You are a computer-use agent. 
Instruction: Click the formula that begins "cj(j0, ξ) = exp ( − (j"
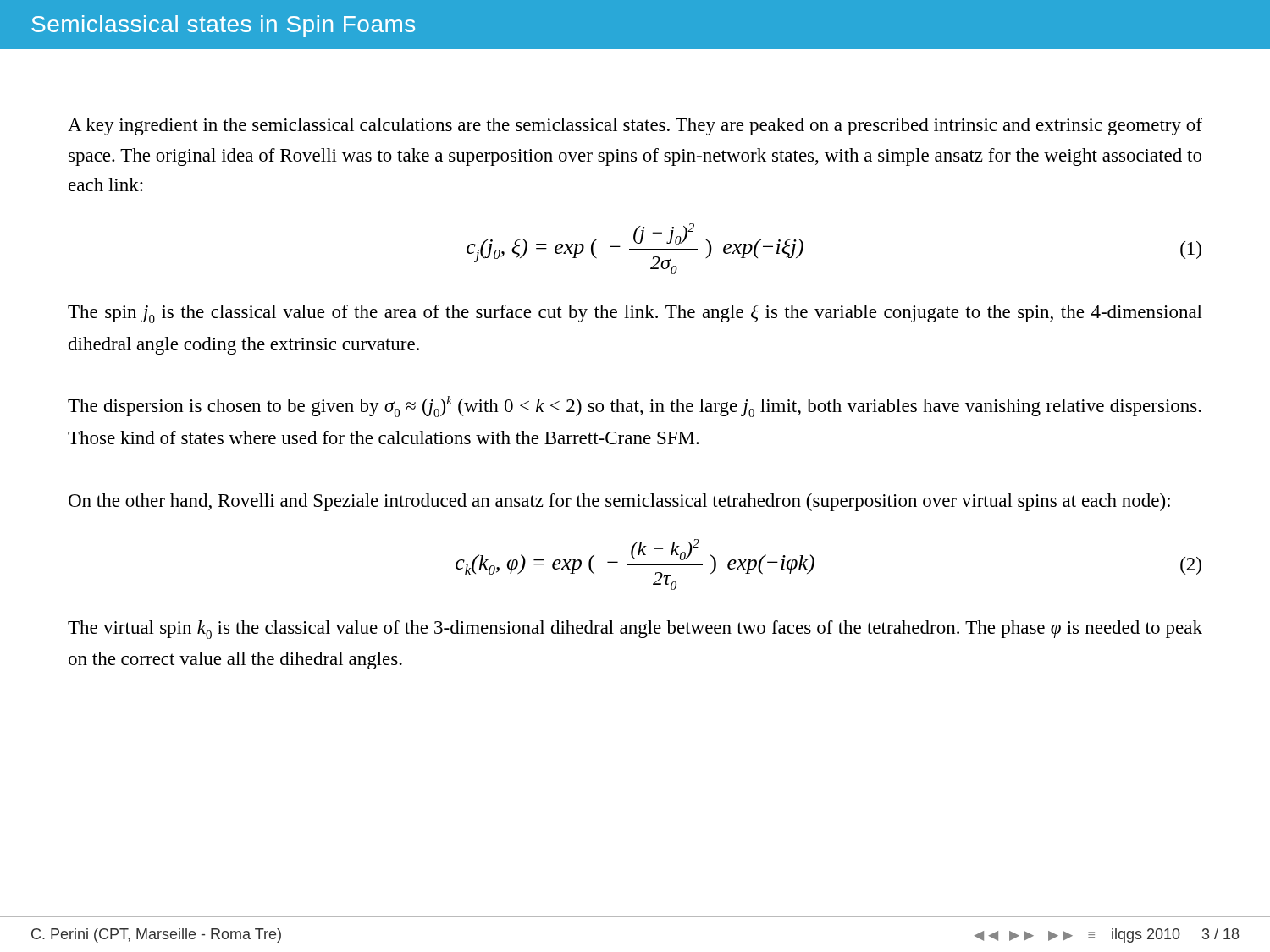pos(663,249)
